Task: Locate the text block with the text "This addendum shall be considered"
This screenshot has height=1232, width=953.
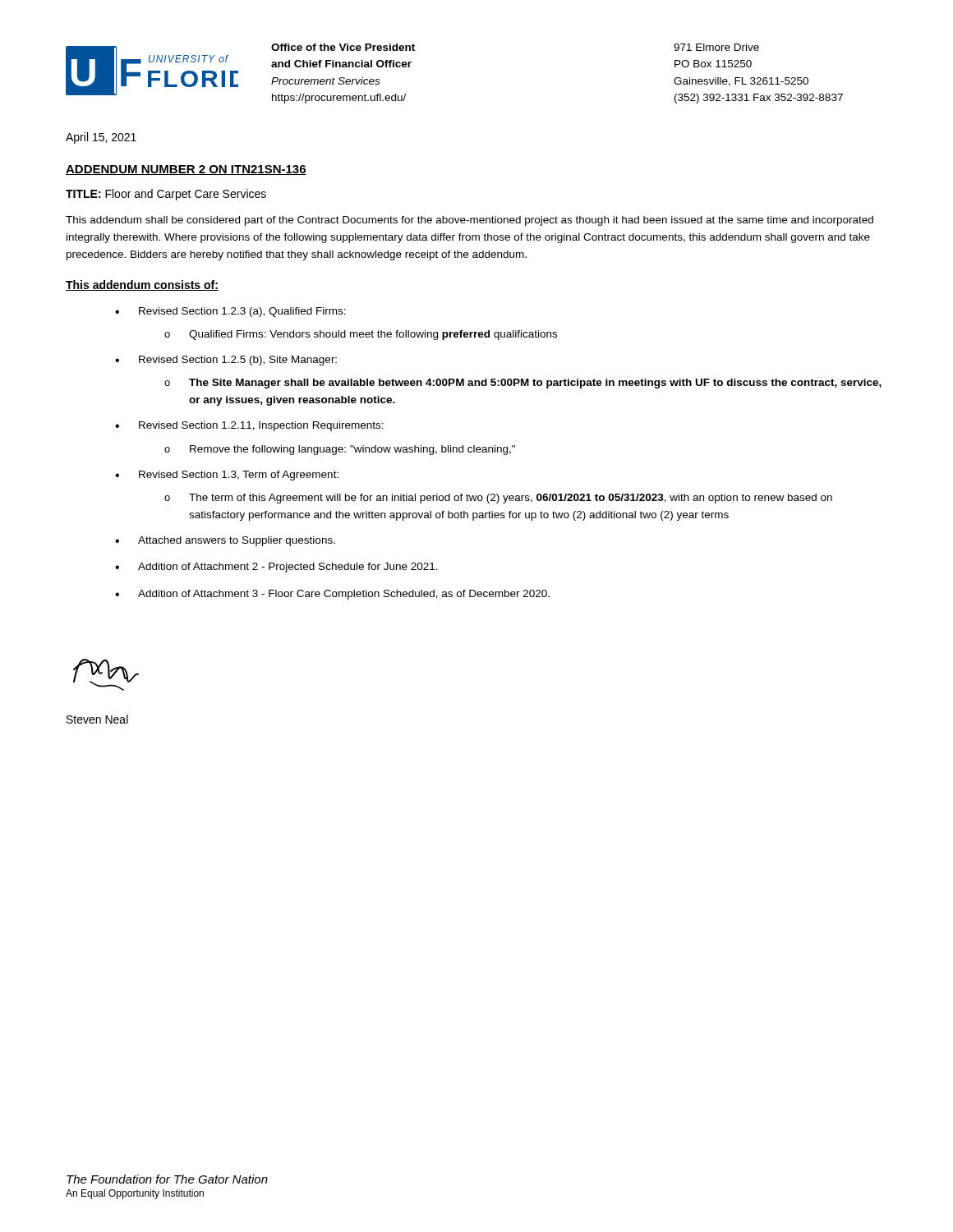Action: [x=470, y=237]
